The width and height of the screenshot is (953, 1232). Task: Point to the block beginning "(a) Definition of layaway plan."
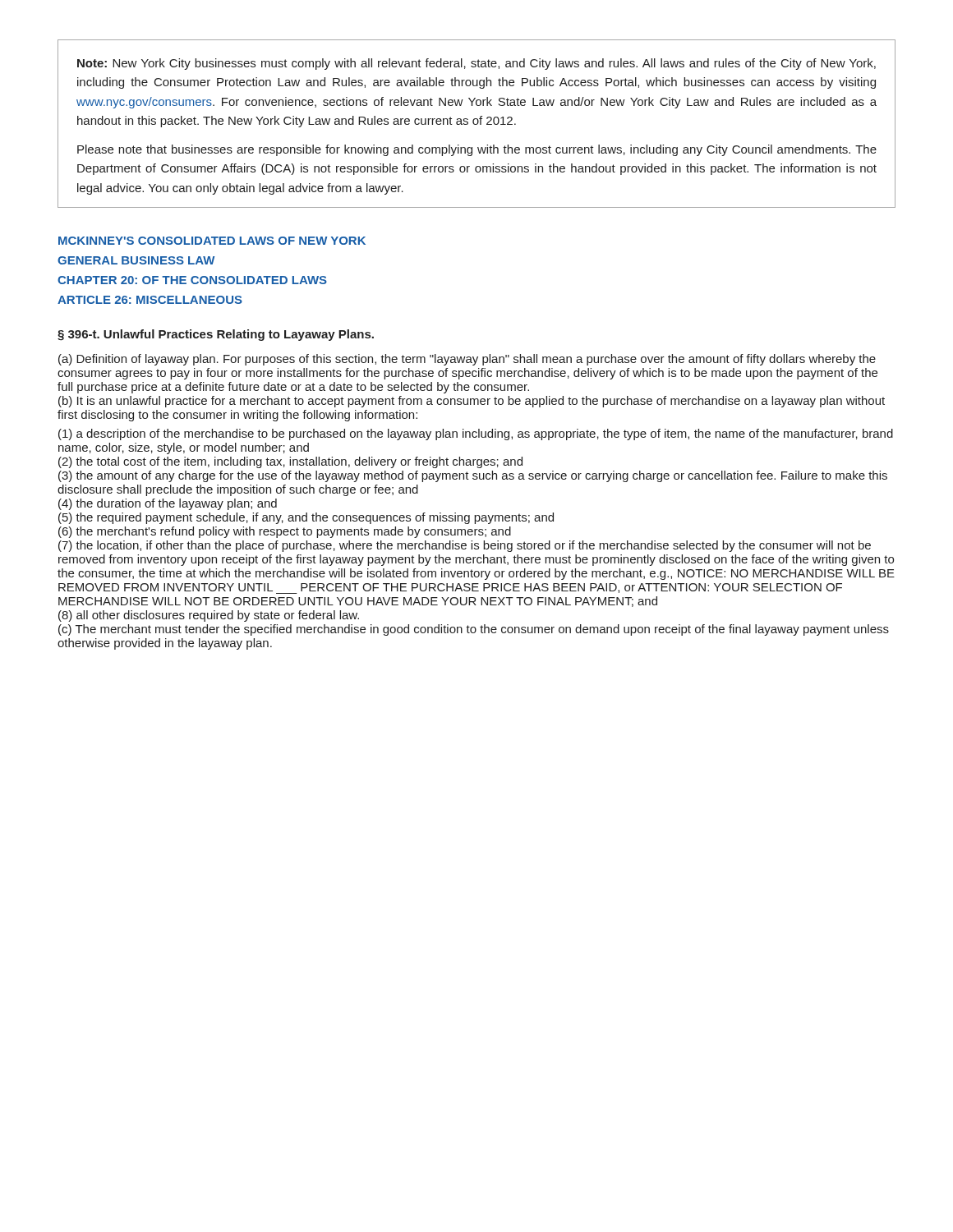[x=476, y=372]
